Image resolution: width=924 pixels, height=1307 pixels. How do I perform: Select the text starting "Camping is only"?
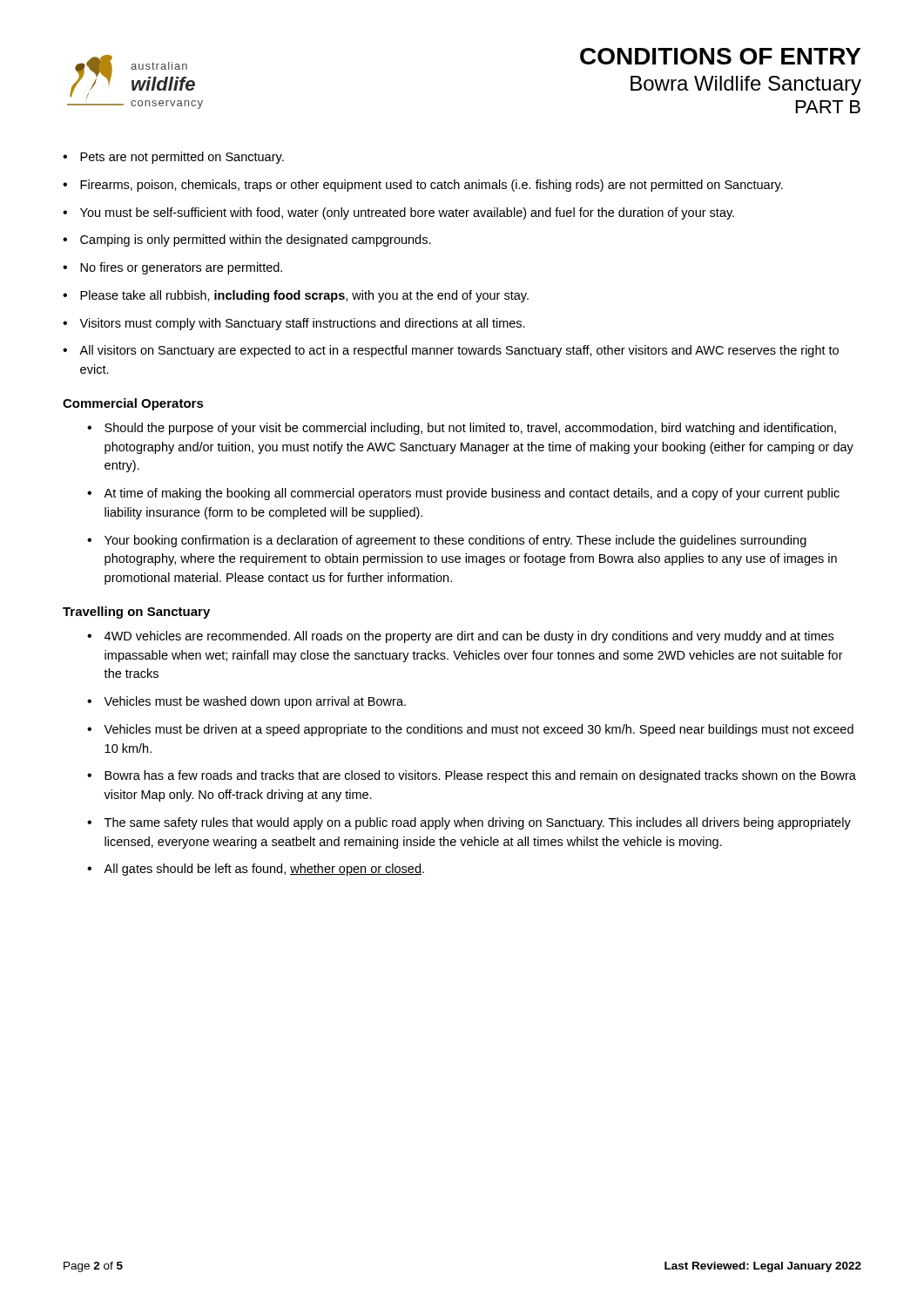[x=256, y=240]
